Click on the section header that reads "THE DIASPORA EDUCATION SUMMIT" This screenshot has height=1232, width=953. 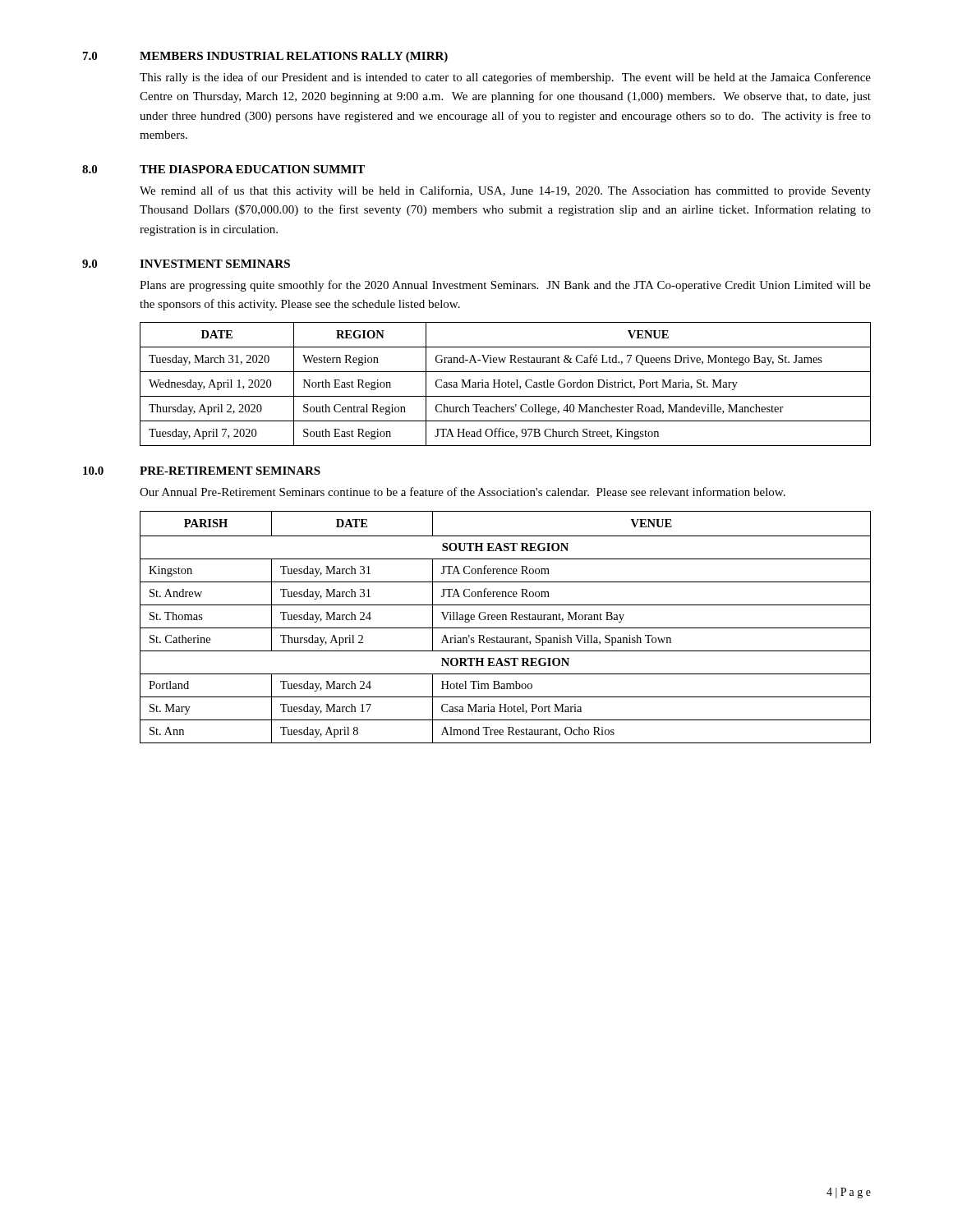pyautogui.click(x=252, y=169)
